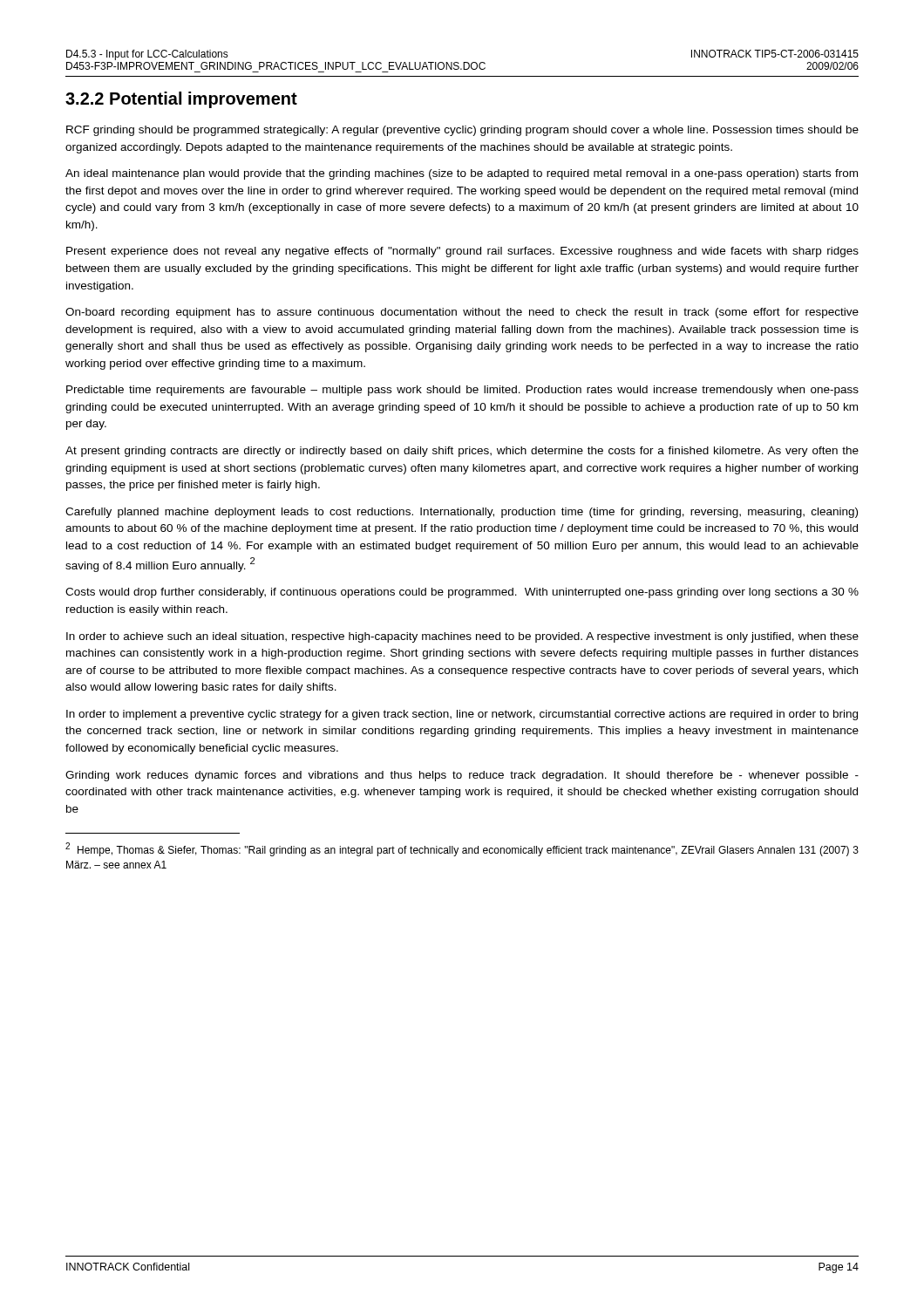Click on the text block containing "Grinding work reduces dynamic forces"

(462, 791)
